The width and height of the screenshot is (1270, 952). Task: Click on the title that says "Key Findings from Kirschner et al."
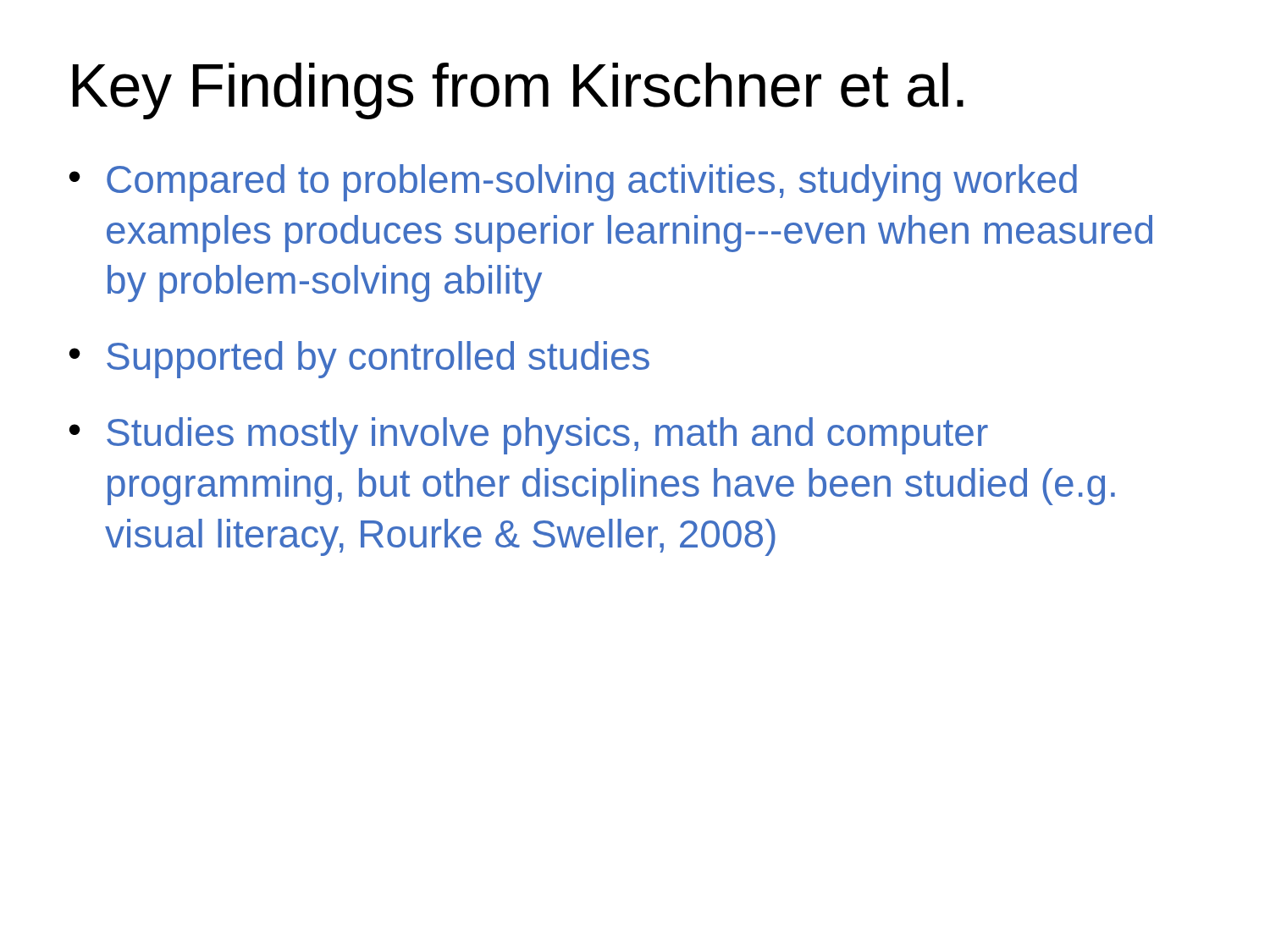coord(518,85)
